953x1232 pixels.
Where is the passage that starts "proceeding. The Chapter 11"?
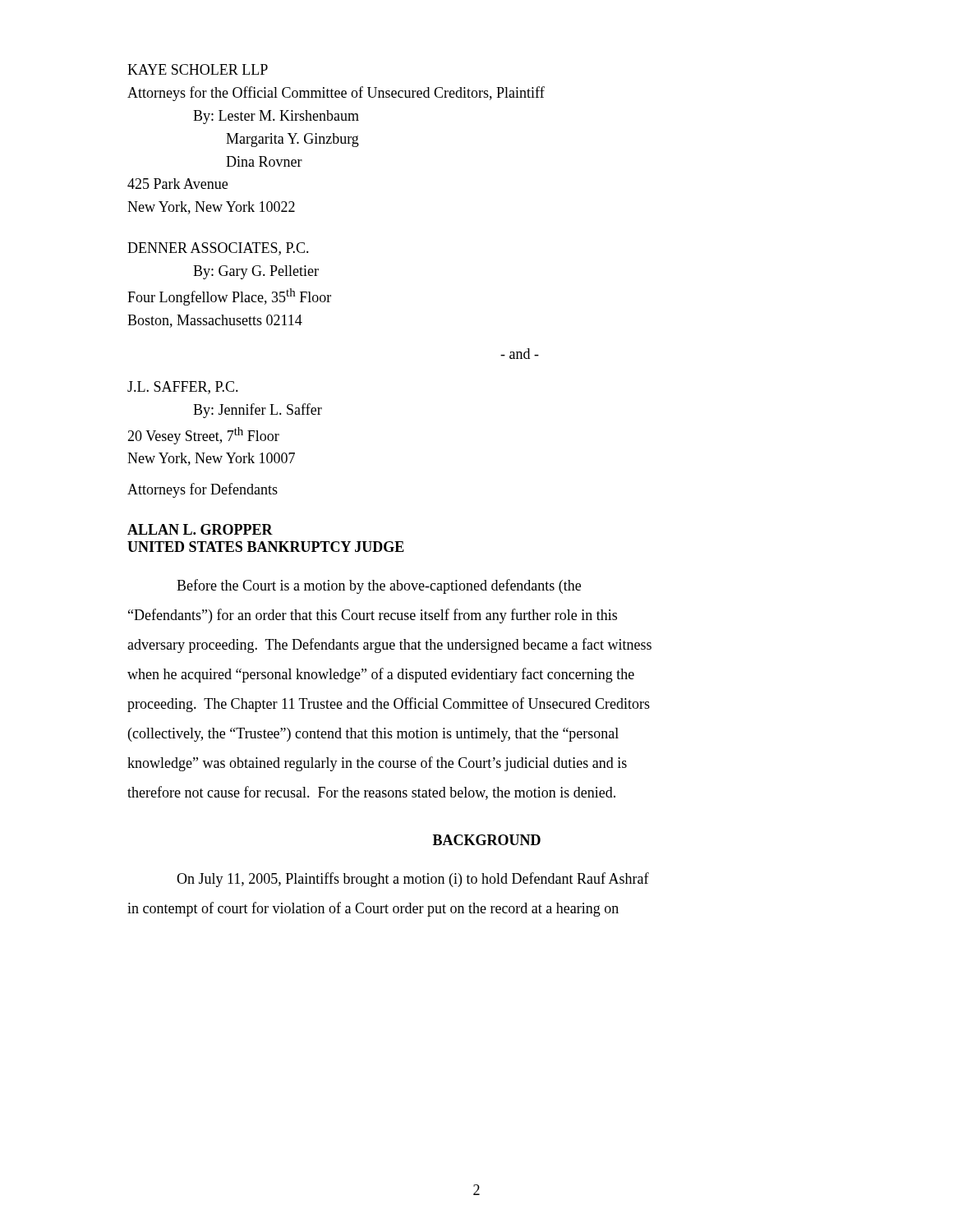[x=389, y=704]
